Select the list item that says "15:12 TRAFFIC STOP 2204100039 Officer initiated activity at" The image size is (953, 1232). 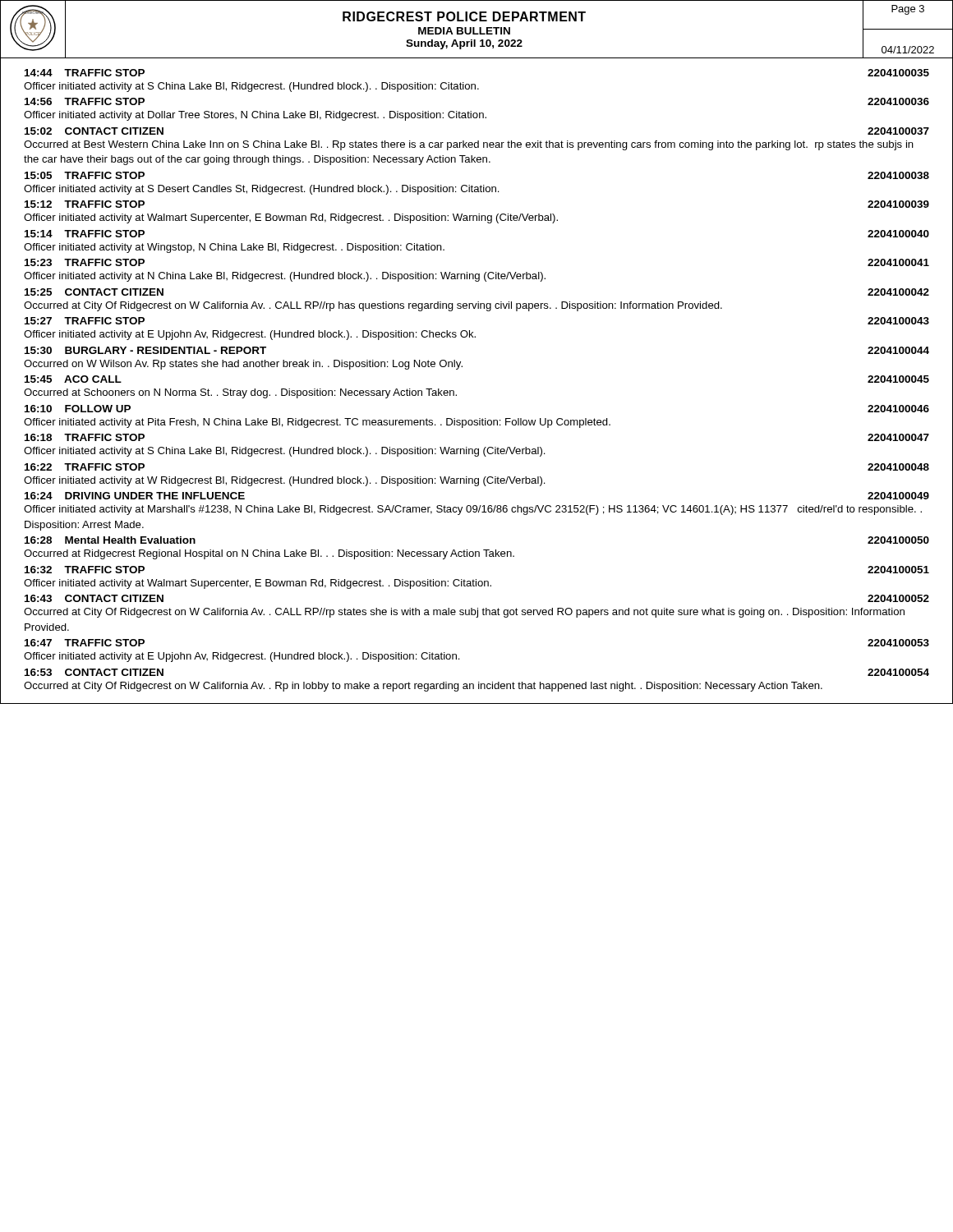[x=476, y=212]
